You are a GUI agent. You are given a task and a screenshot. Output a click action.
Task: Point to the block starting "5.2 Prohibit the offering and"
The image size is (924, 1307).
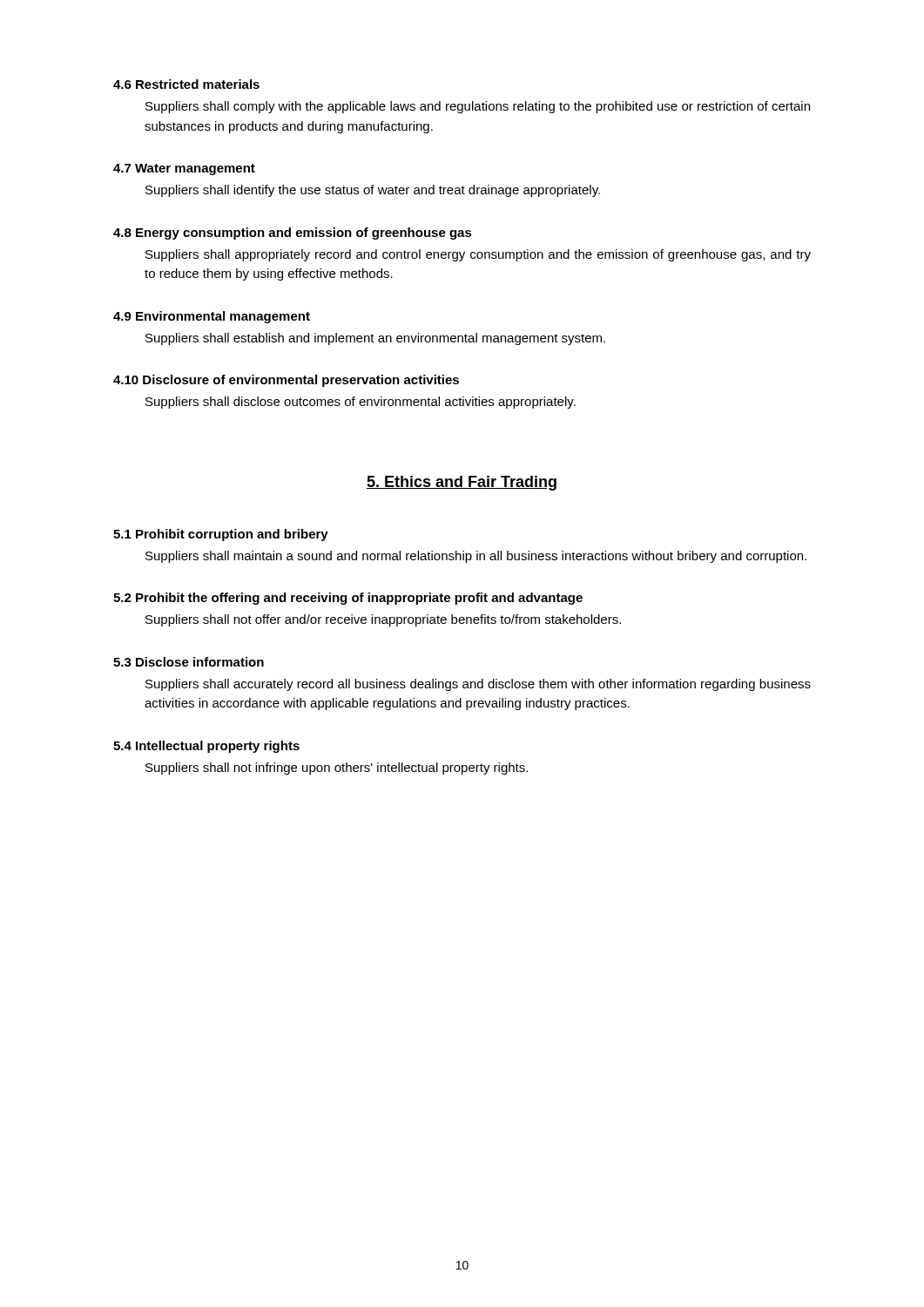(x=348, y=597)
